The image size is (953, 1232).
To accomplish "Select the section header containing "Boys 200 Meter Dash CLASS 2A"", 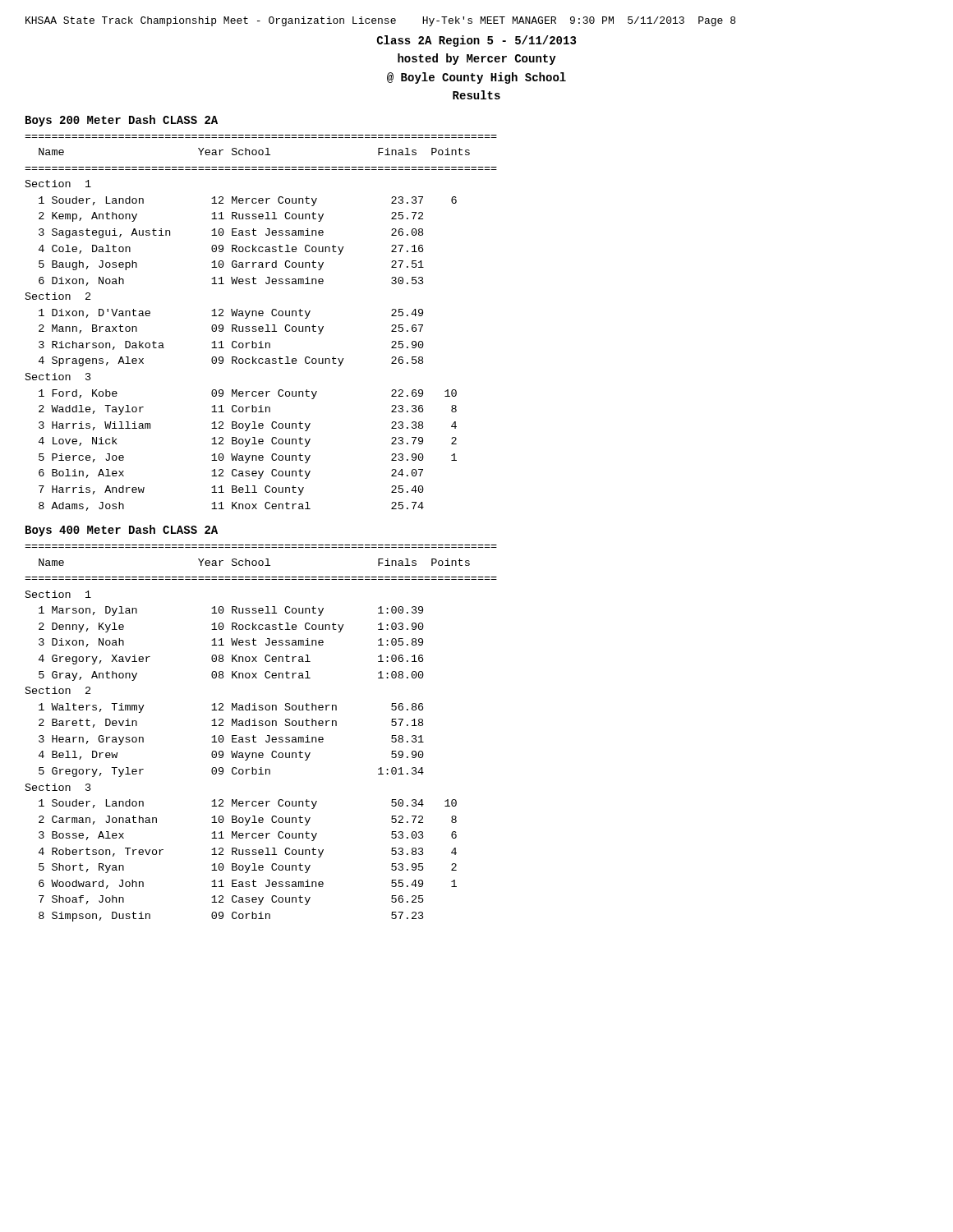I will pyautogui.click(x=121, y=120).
